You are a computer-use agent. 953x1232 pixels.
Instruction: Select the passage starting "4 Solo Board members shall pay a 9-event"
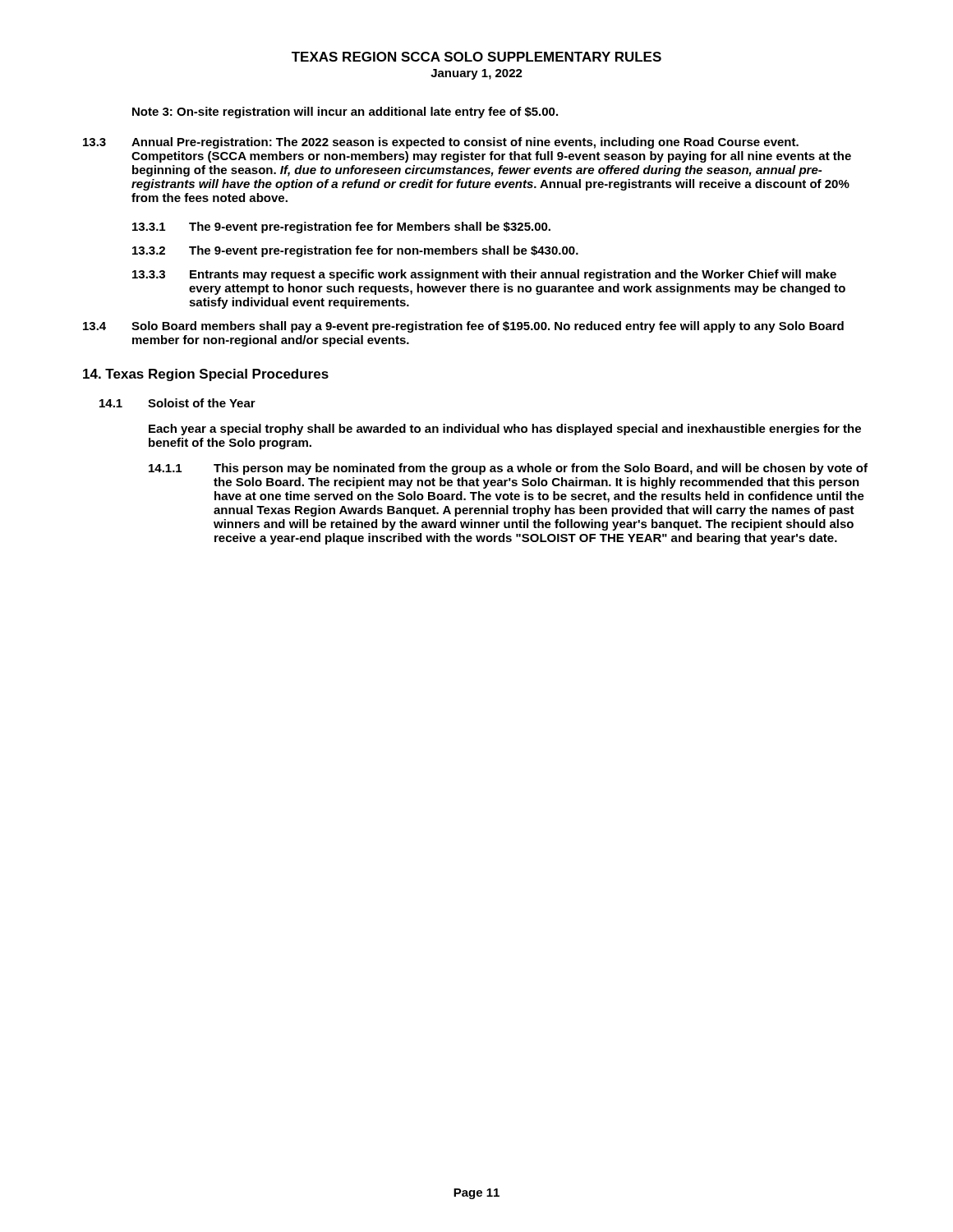coord(476,333)
